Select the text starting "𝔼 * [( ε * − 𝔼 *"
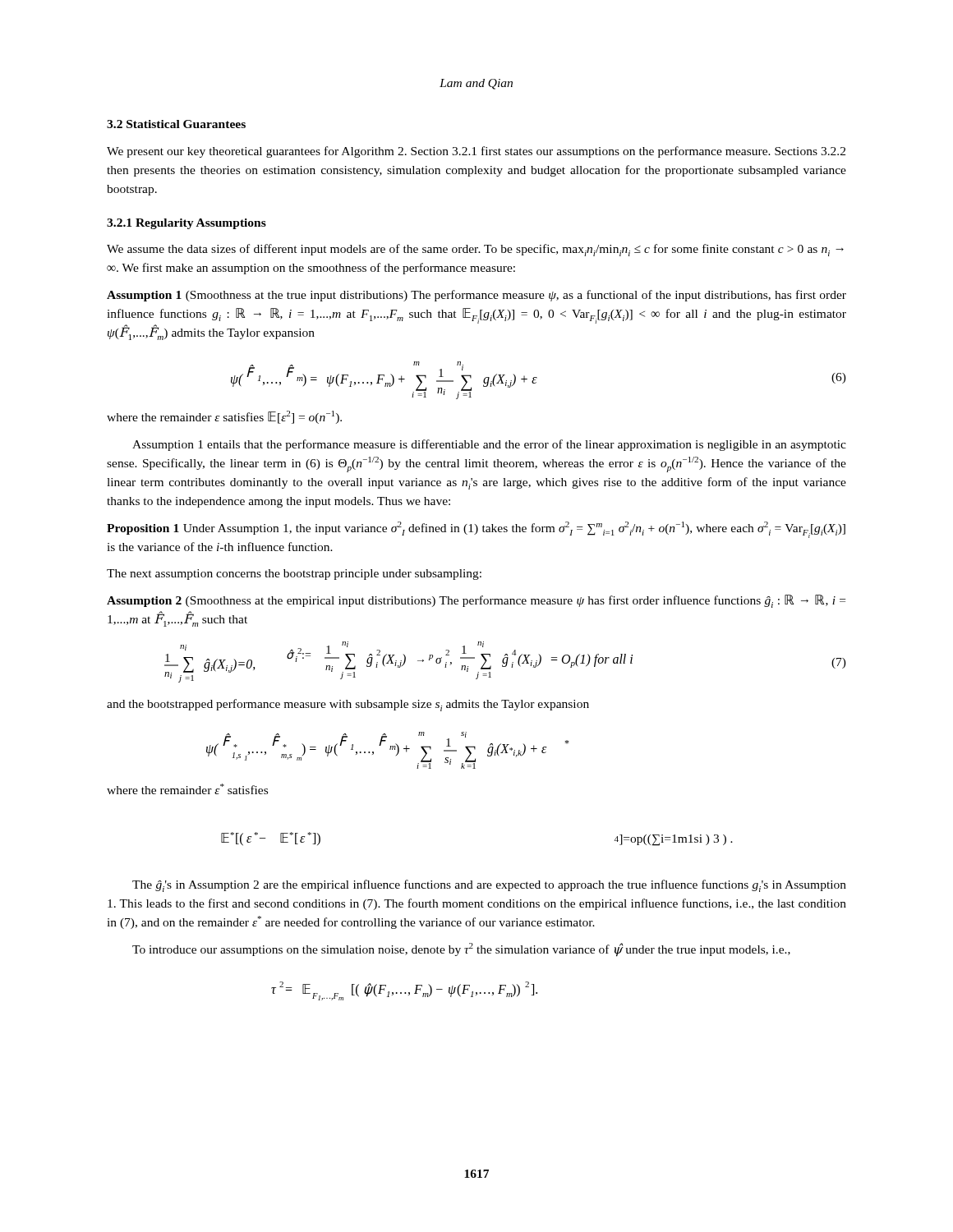This screenshot has height=1232, width=953. tap(283, 839)
